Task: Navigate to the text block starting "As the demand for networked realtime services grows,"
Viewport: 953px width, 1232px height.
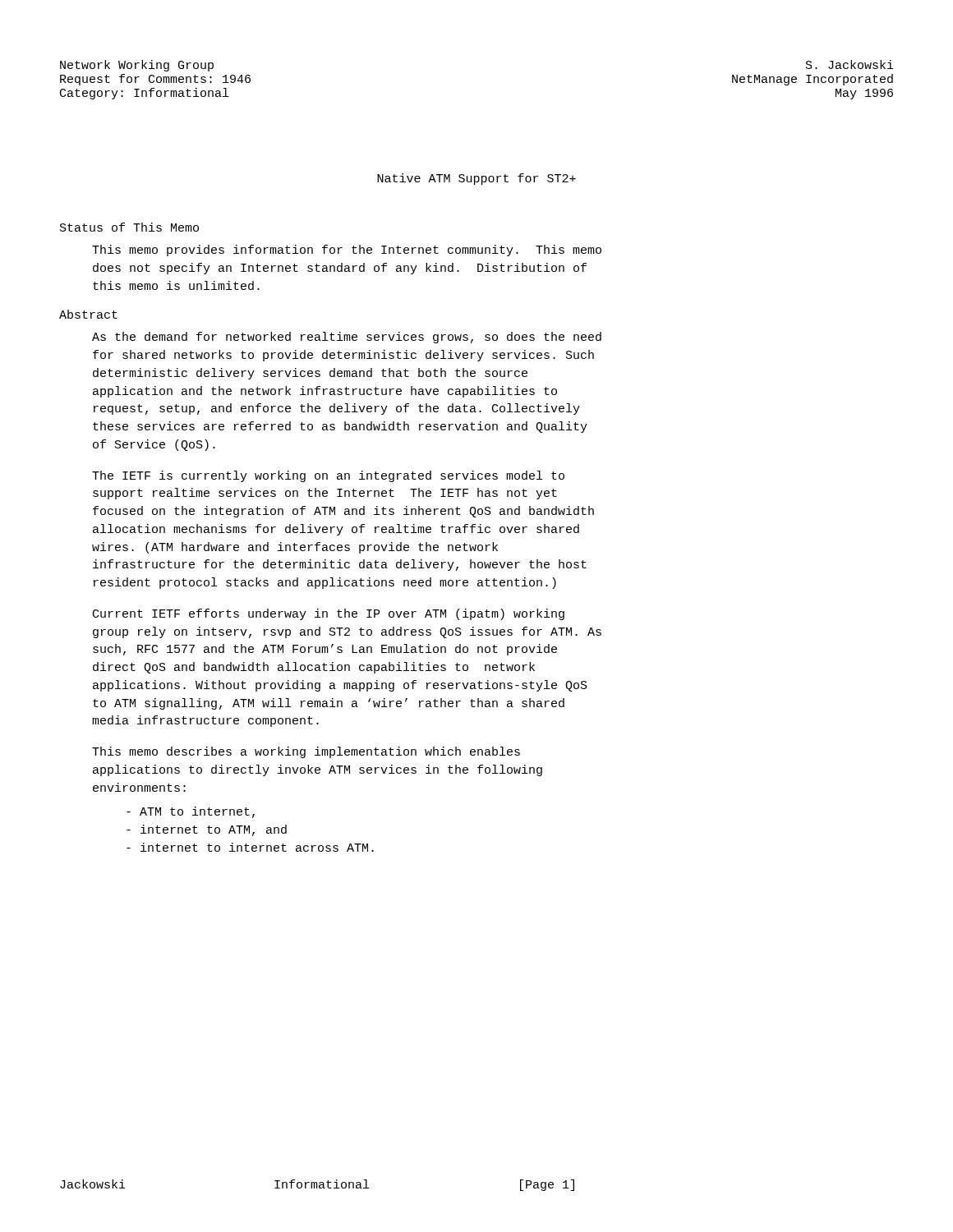Action: pos(493,392)
